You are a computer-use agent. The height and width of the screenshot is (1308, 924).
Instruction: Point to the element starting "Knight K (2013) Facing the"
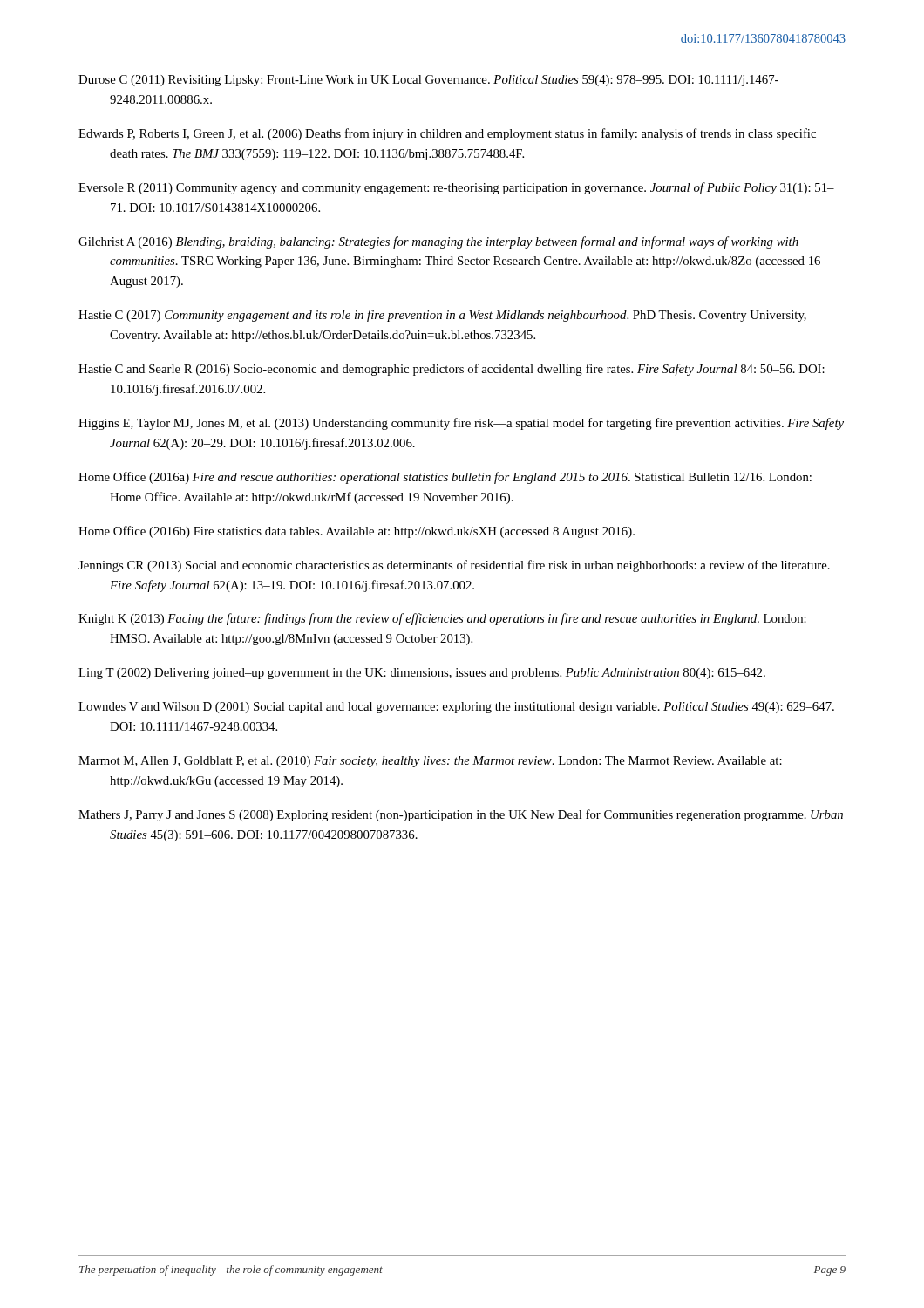coord(443,629)
